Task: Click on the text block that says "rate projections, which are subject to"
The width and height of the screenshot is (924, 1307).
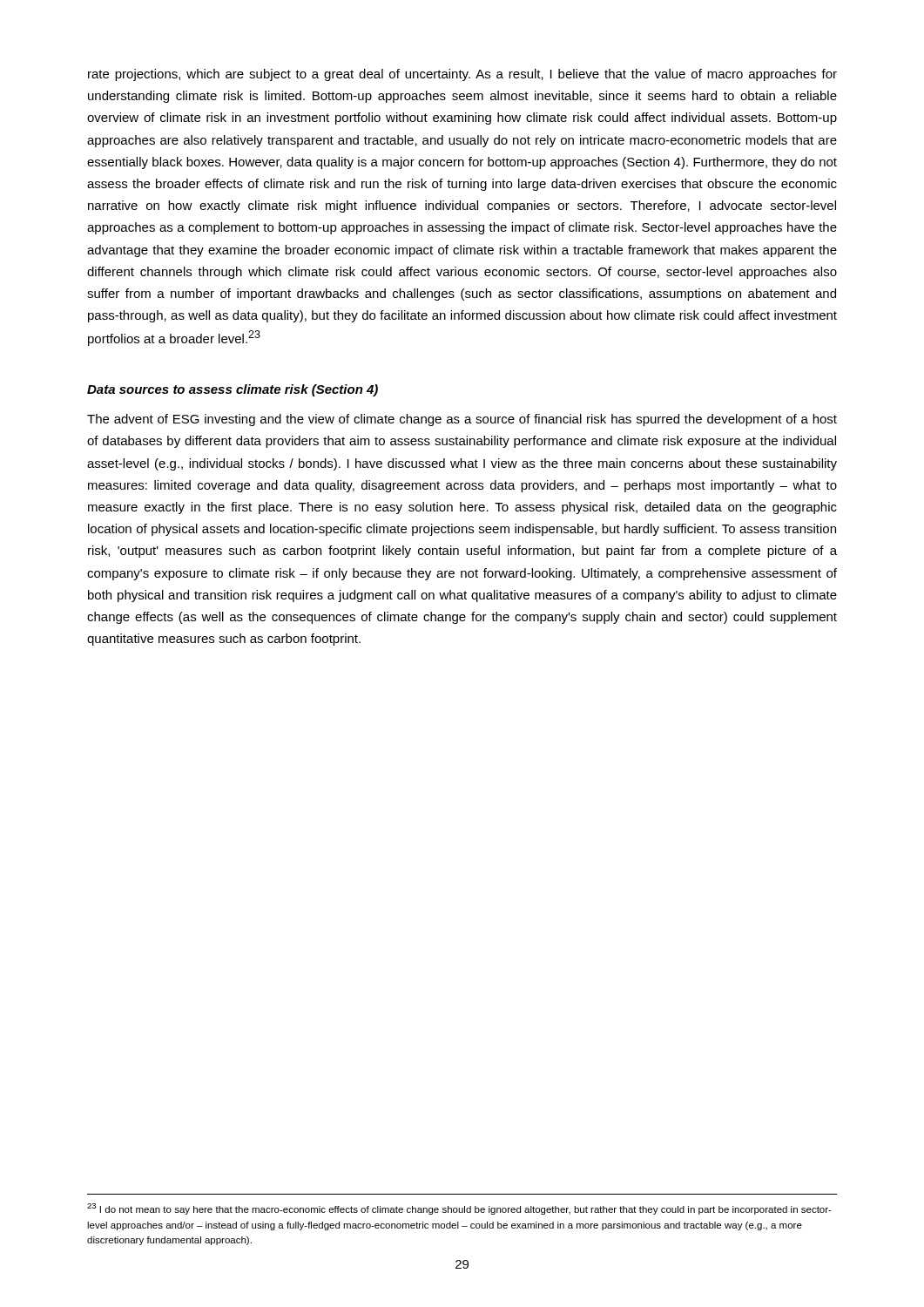Action: [462, 206]
